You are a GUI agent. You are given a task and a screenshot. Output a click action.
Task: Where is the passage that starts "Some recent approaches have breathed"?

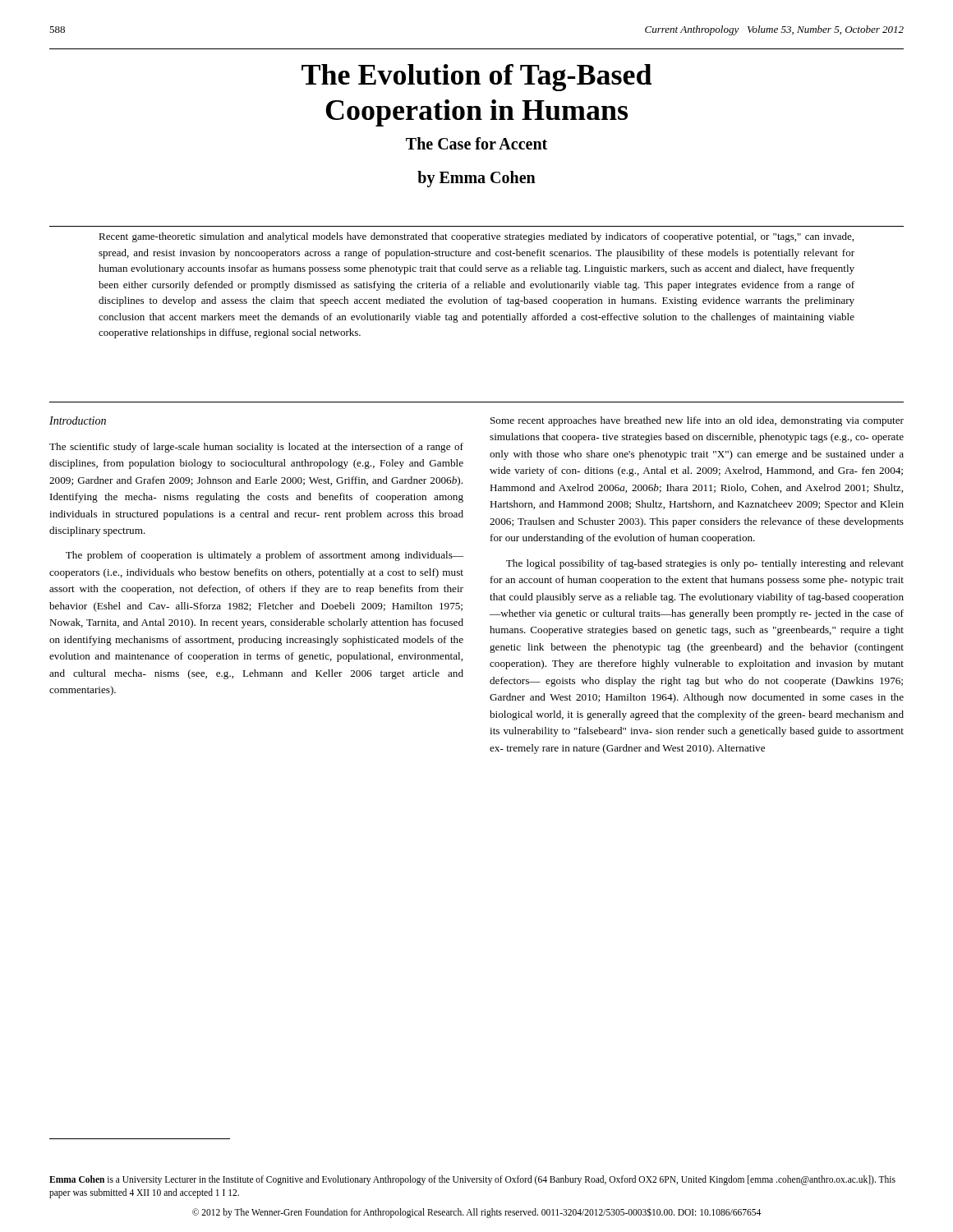[697, 479]
